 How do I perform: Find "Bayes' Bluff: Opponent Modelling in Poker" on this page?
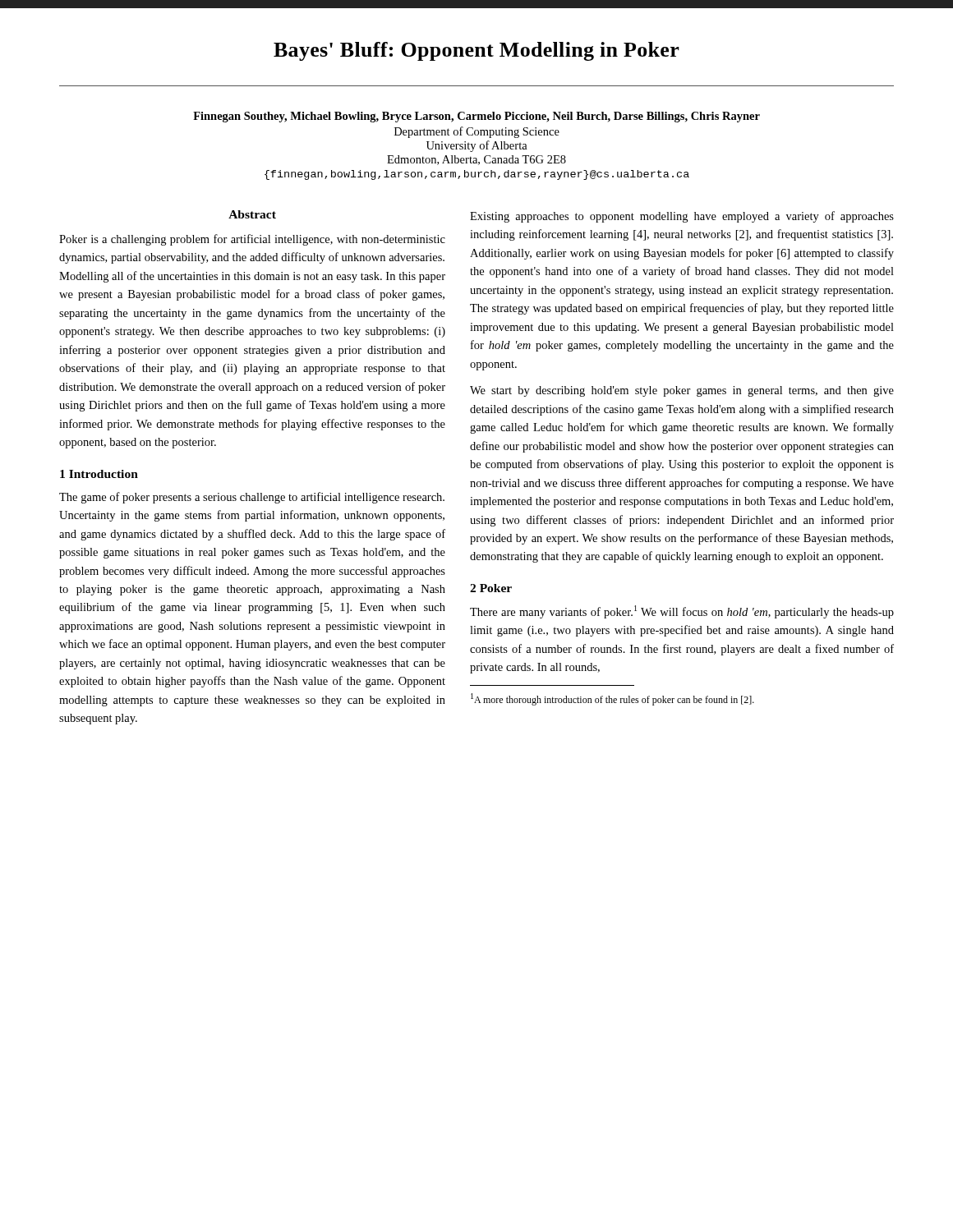[476, 50]
